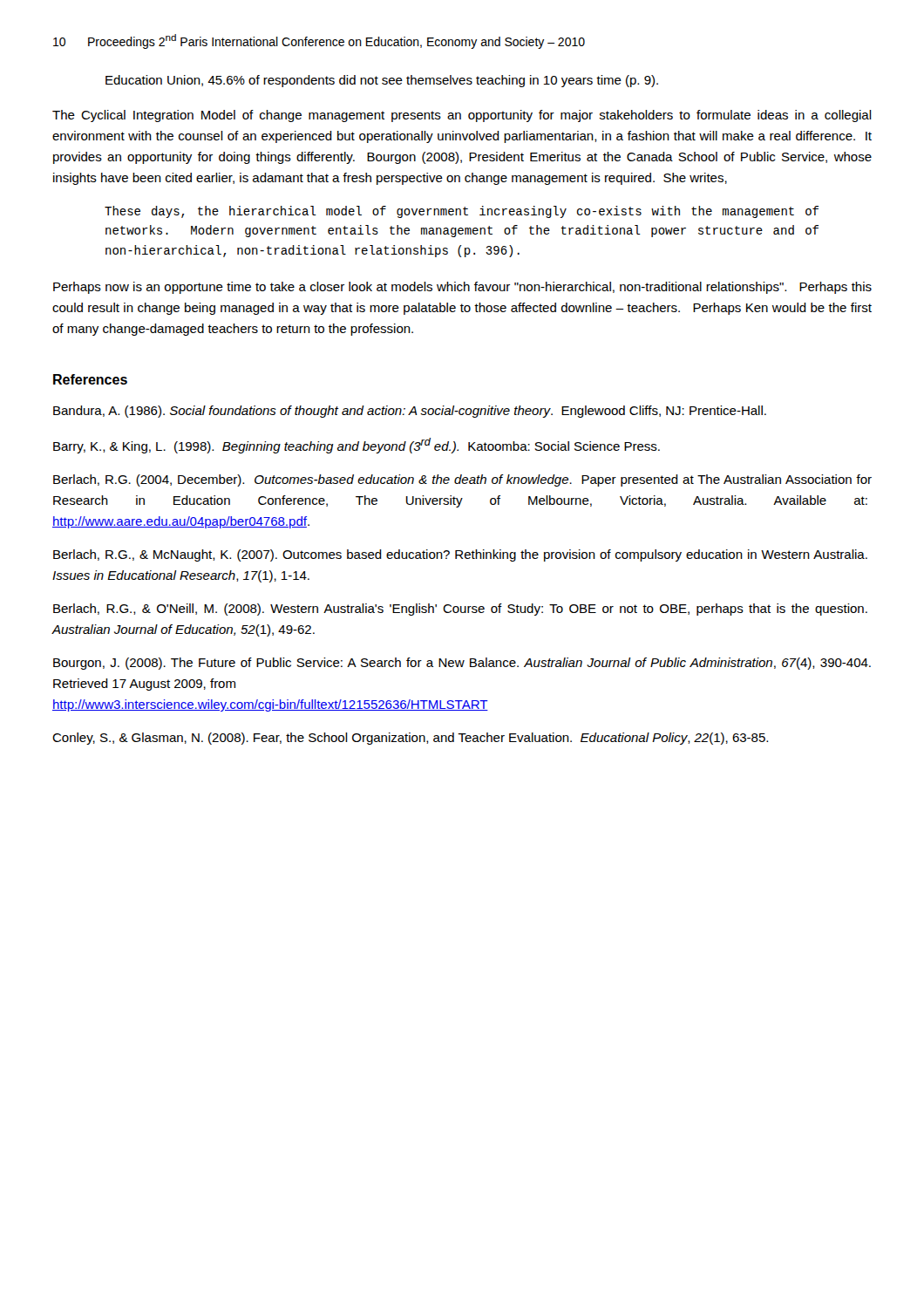This screenshot has height=1308, width=924.
Task: Locate the section header
Action: click(90, 380)
